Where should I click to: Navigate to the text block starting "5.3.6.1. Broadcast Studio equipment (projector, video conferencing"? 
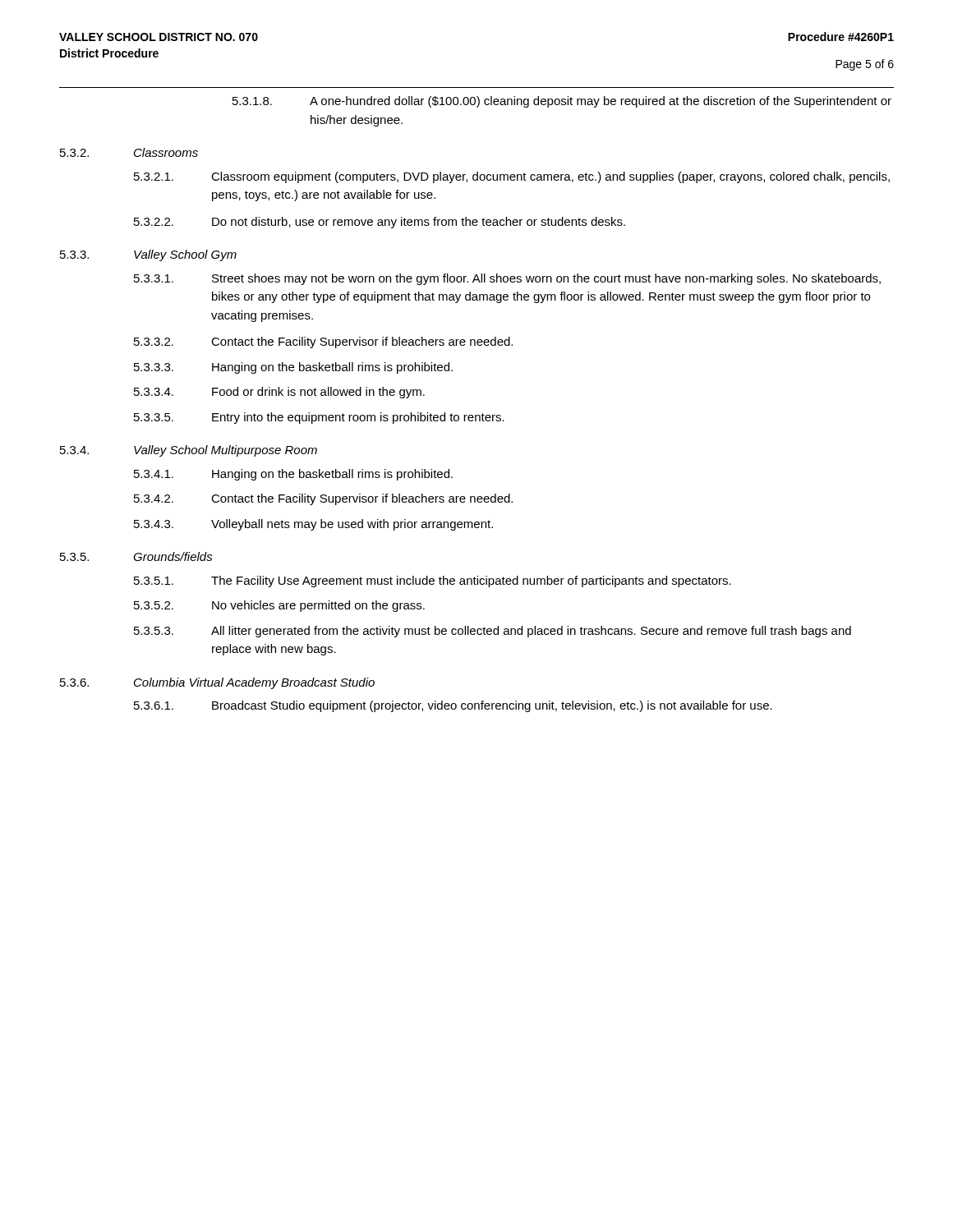pos(476,706)
